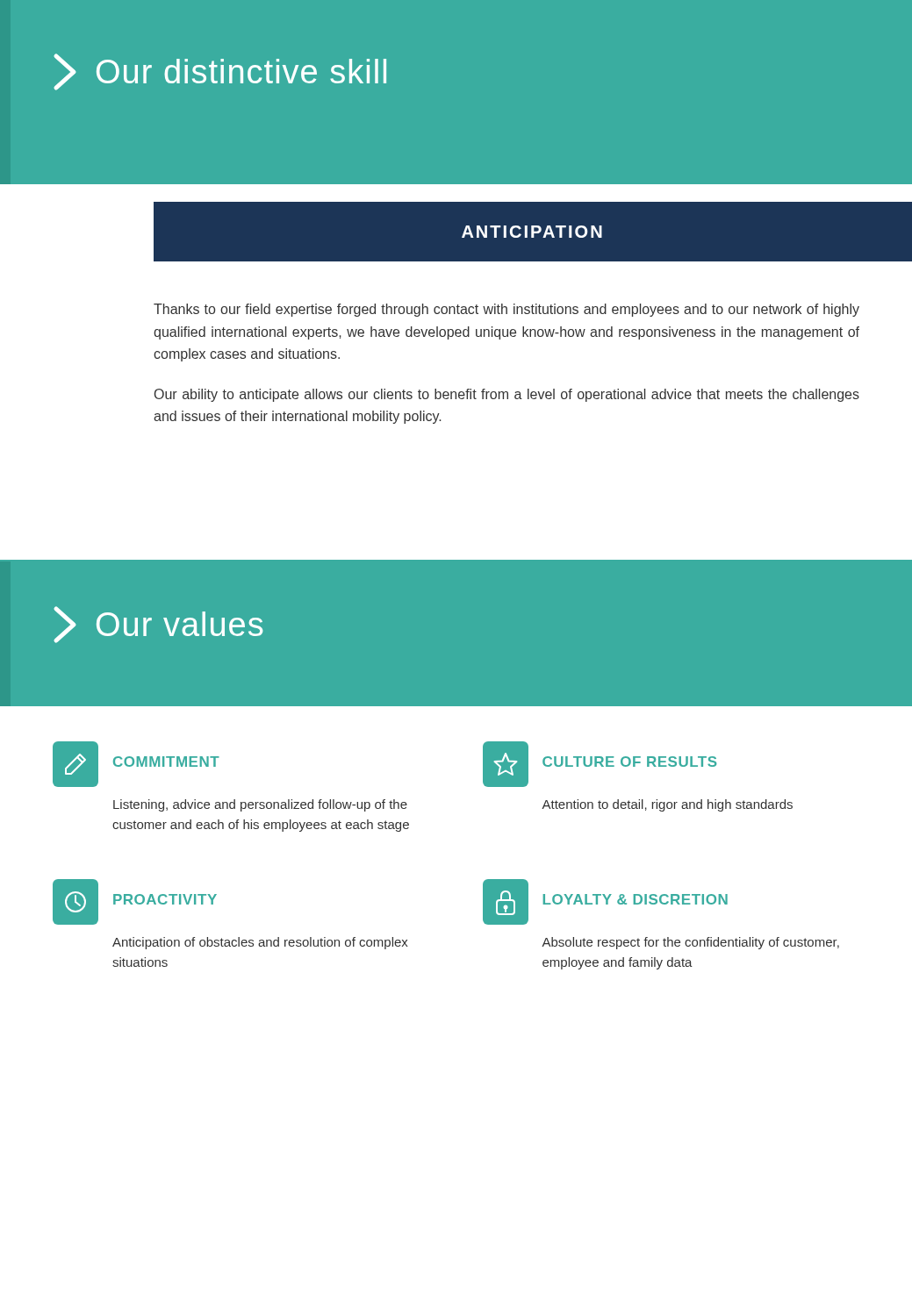The width and height of the screenshot is (912, 1316).
Task: Find the text block starting "CULTURE OF RESULTS Attention"
Action: point(671,778)
